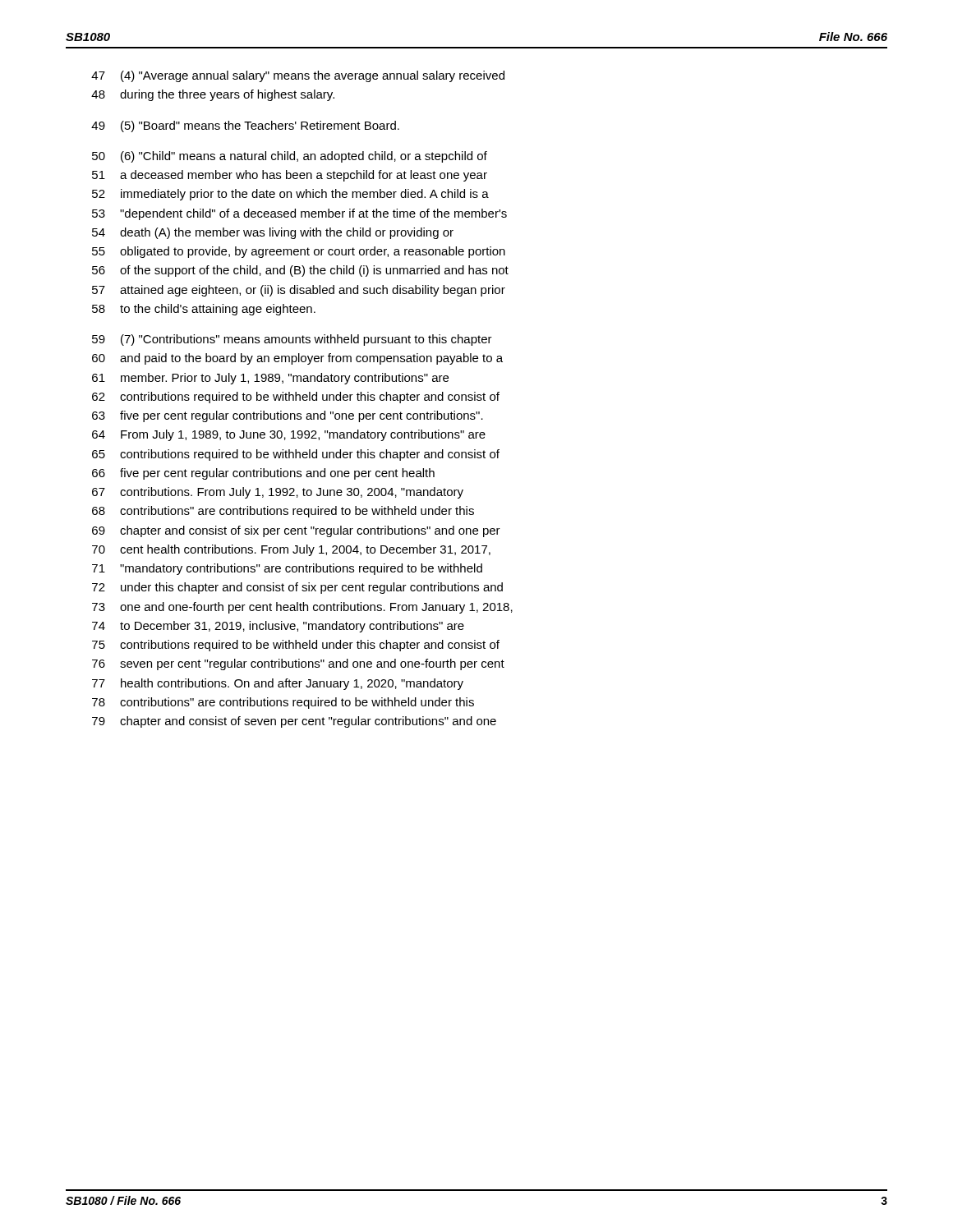Click on the text block that says "47 (4) "Average annual salary" means the average"
This screenshot has width=953, height=1232.
(476, 85)
